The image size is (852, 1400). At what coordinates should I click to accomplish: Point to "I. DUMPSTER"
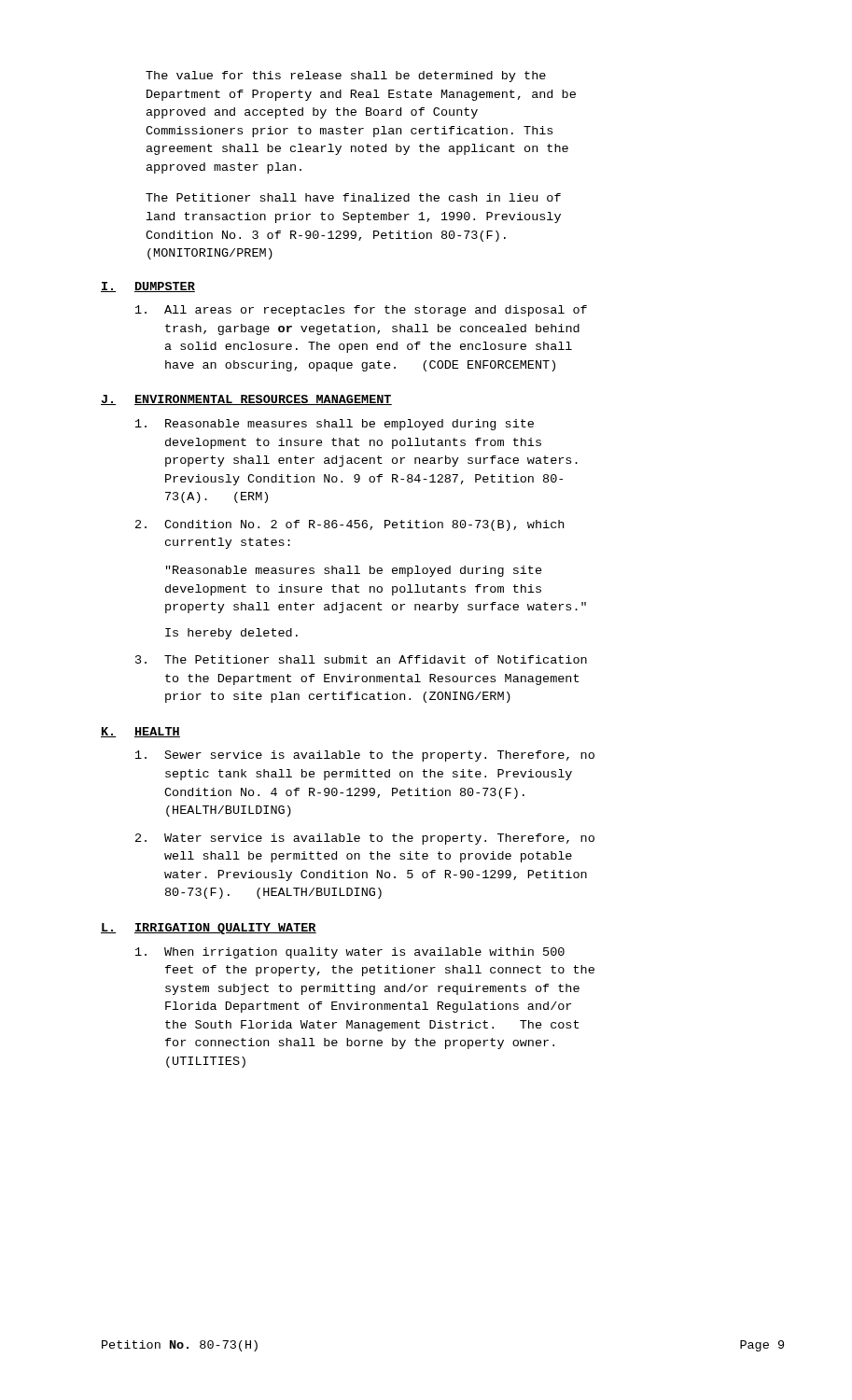click(148, 287)
